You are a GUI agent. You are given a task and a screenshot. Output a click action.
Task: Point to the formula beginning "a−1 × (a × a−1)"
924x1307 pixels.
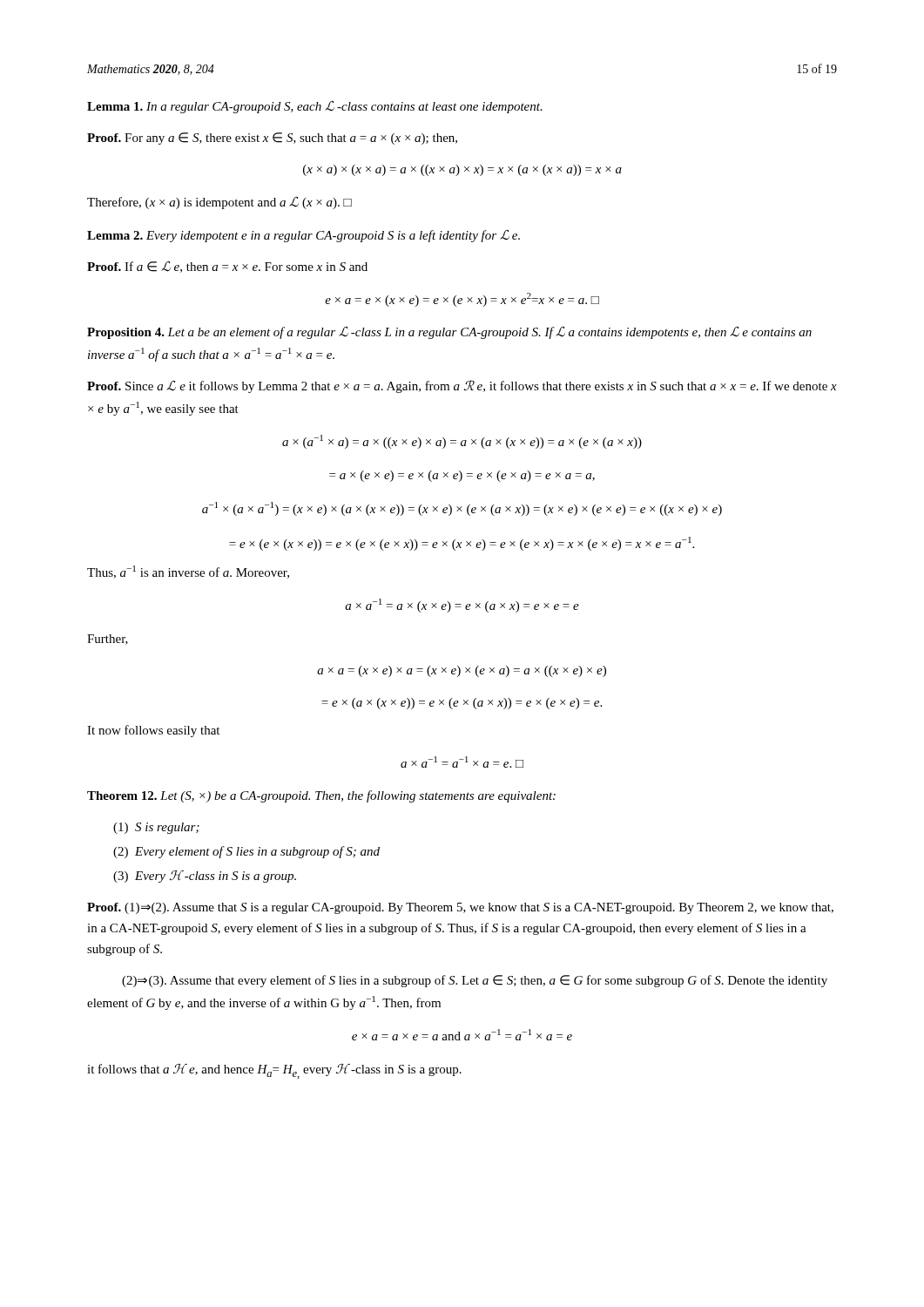462,508
